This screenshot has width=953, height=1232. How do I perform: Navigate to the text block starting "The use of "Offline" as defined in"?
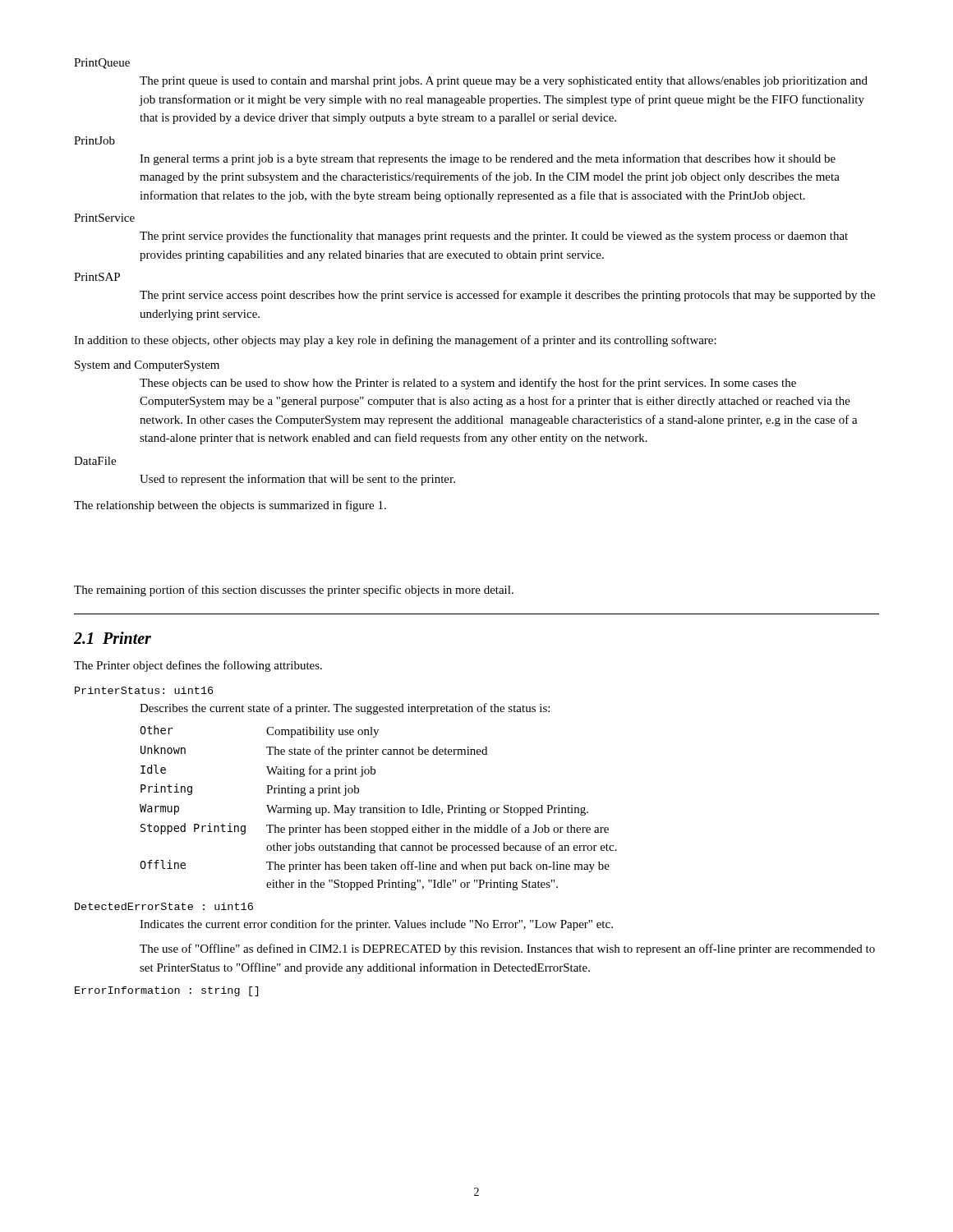507,958
